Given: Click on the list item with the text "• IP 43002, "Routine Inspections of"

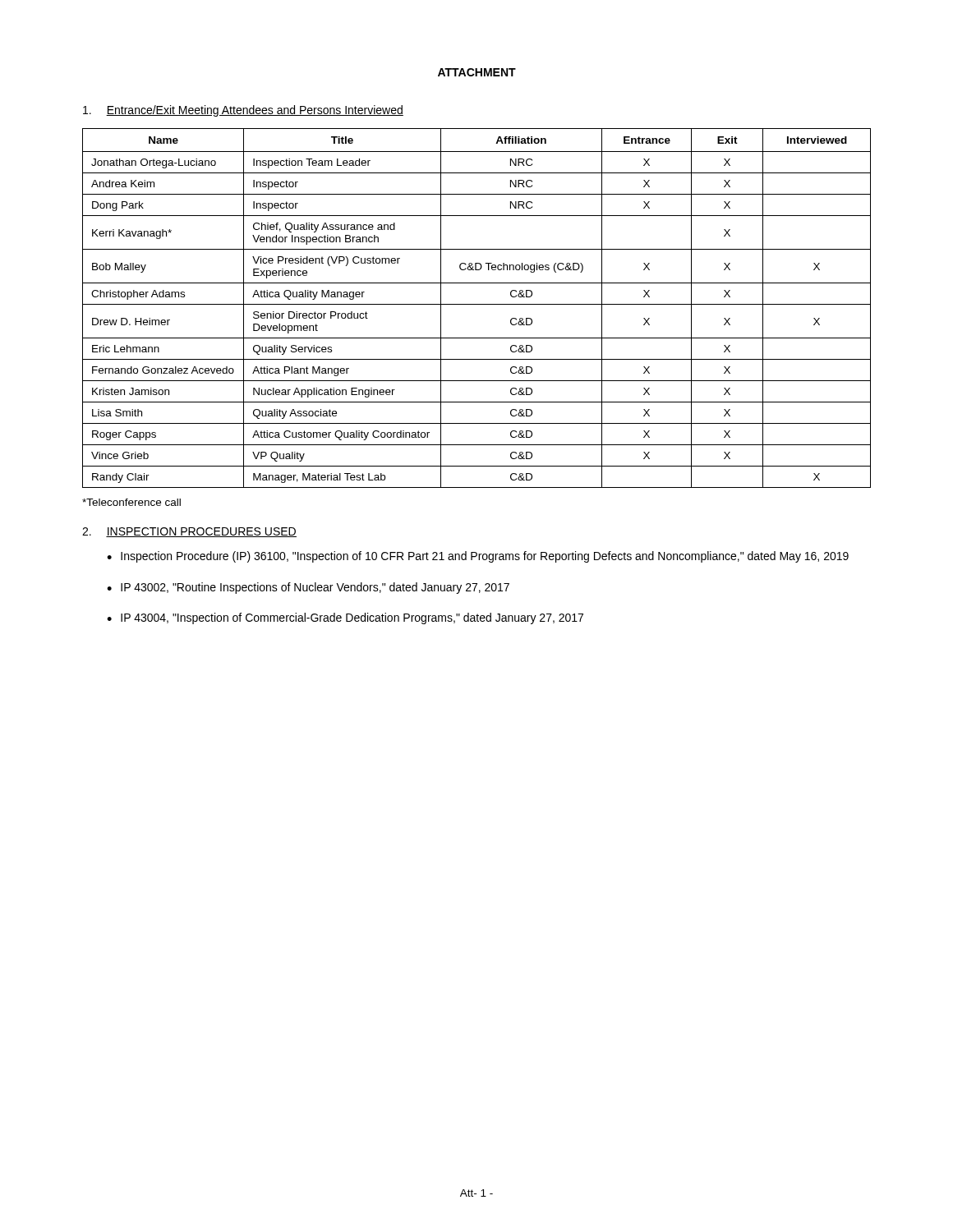Looking at the screenshot, I should 308,589.
